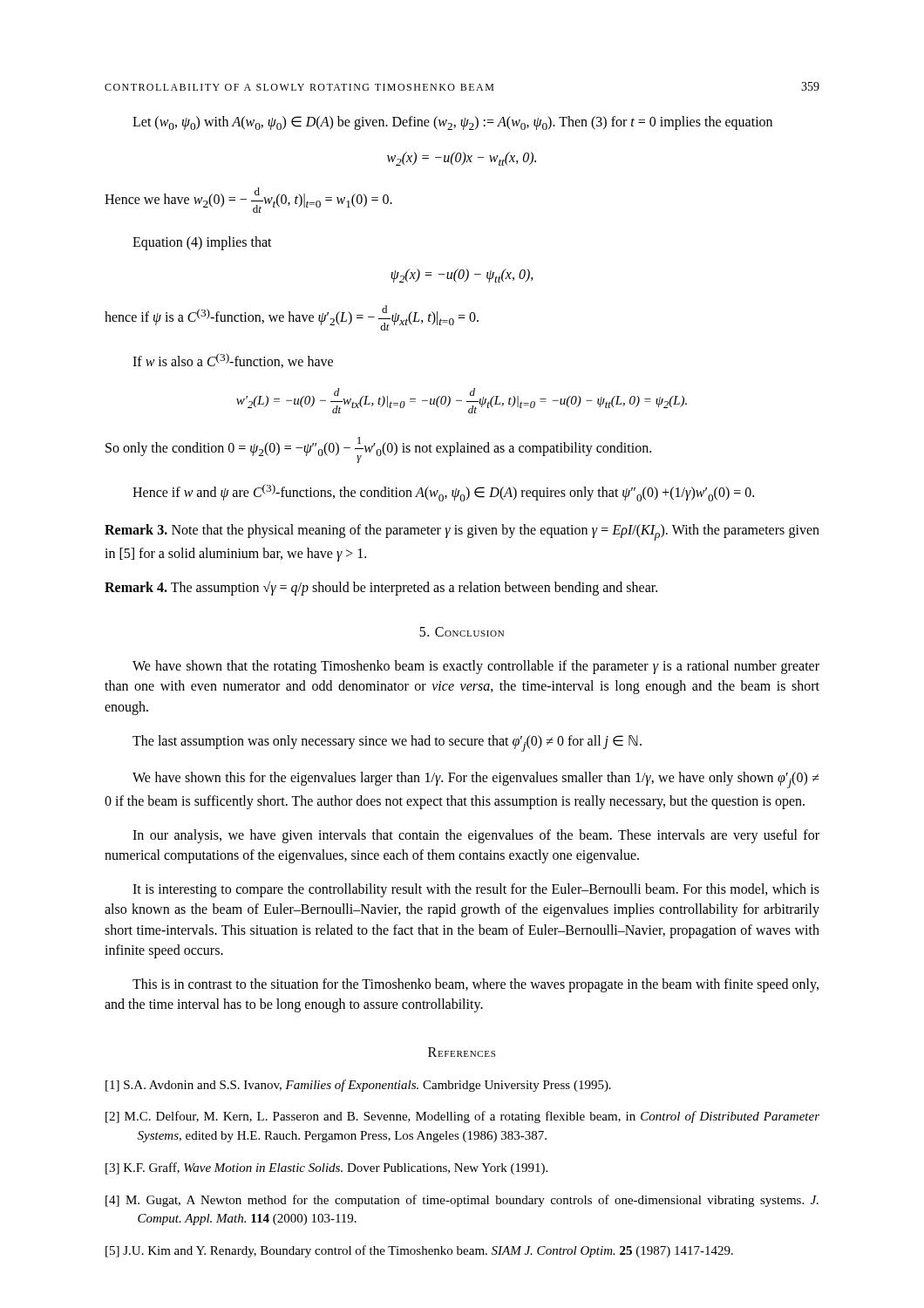The image size is (924, 1308).
Task: Find the text block containing "It is interesting to"
Action: point(462,920)
